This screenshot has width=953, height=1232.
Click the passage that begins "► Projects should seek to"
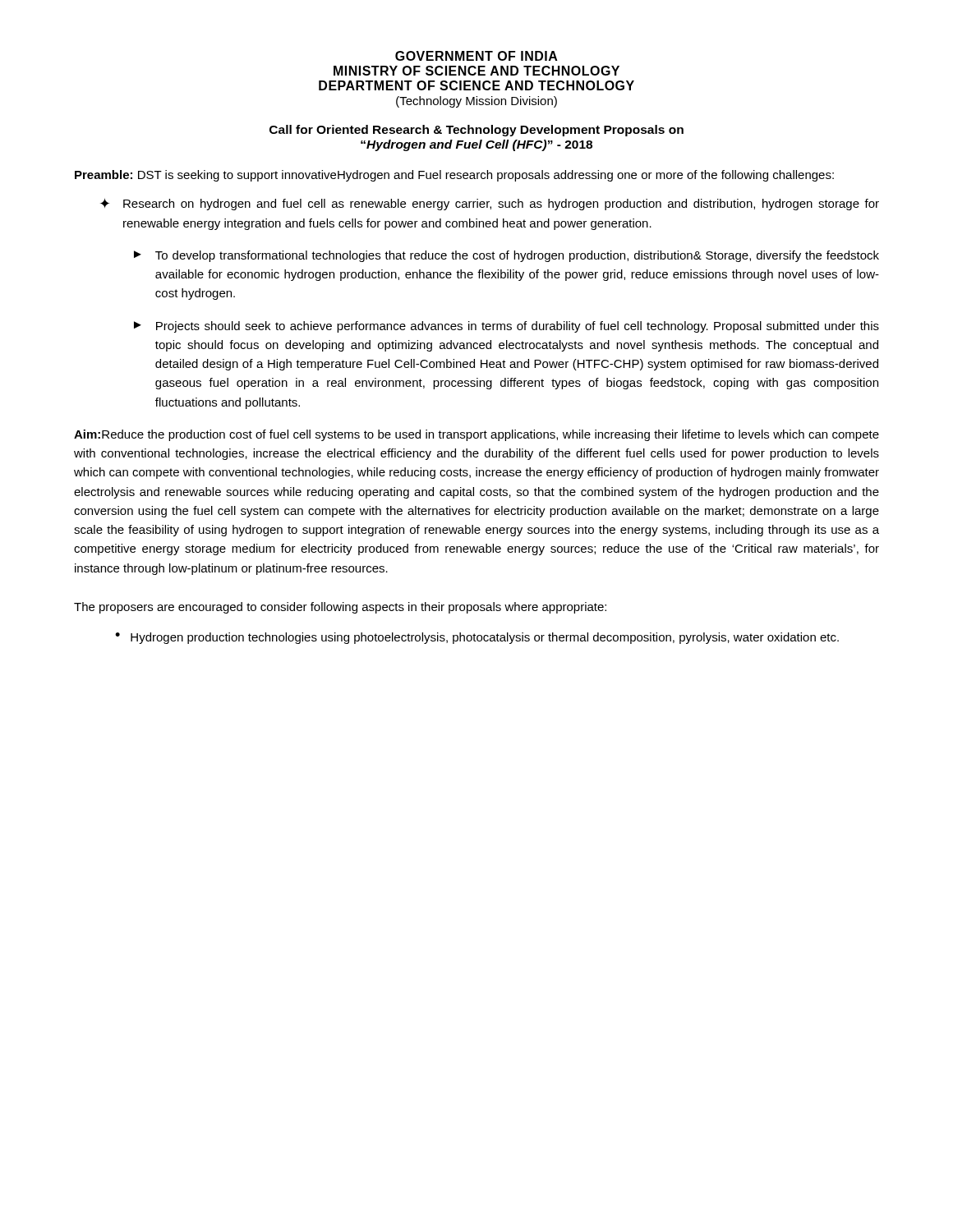click(x=505, y=364)
